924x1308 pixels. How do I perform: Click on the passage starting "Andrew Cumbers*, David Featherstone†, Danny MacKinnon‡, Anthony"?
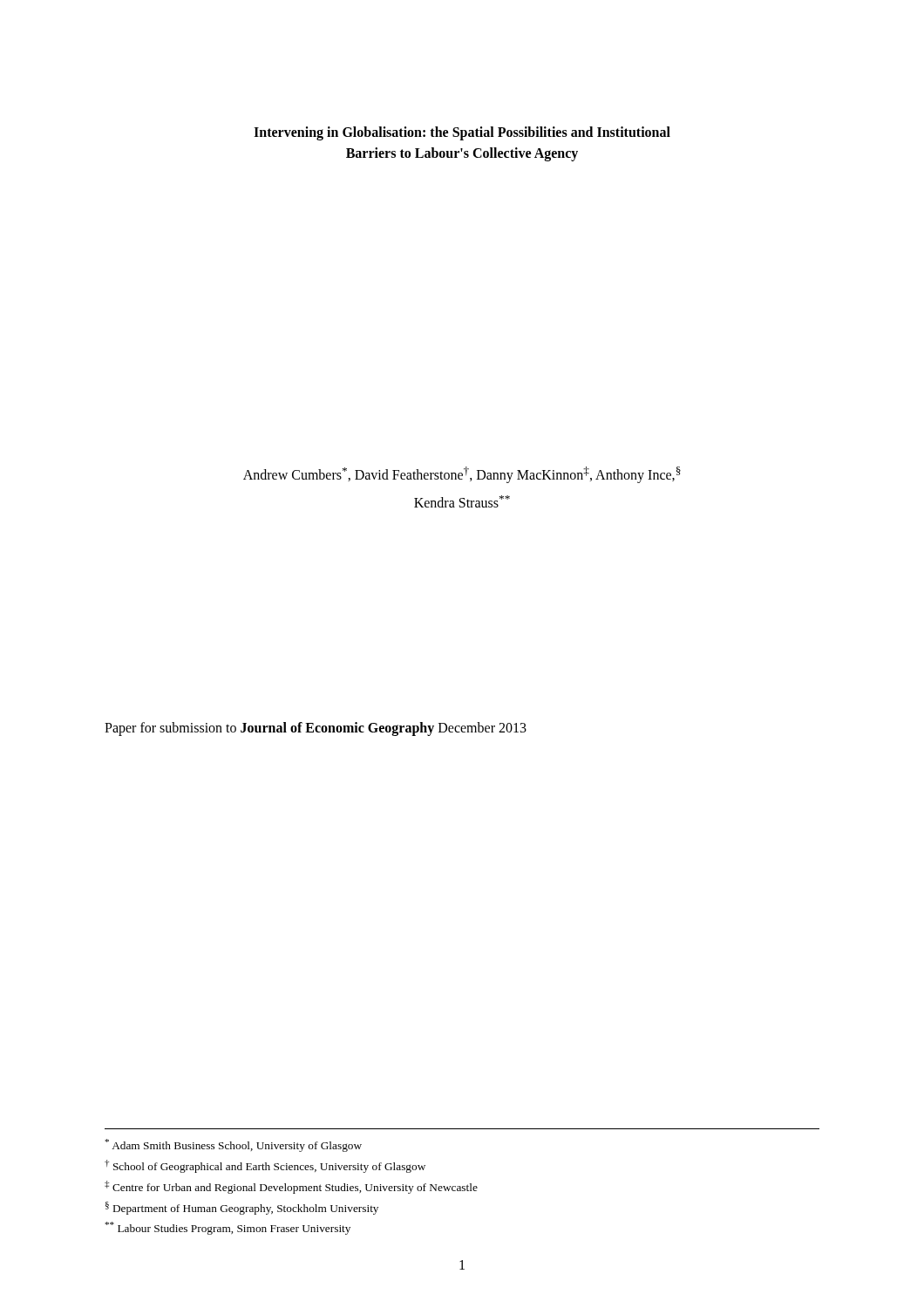[462, 487]
